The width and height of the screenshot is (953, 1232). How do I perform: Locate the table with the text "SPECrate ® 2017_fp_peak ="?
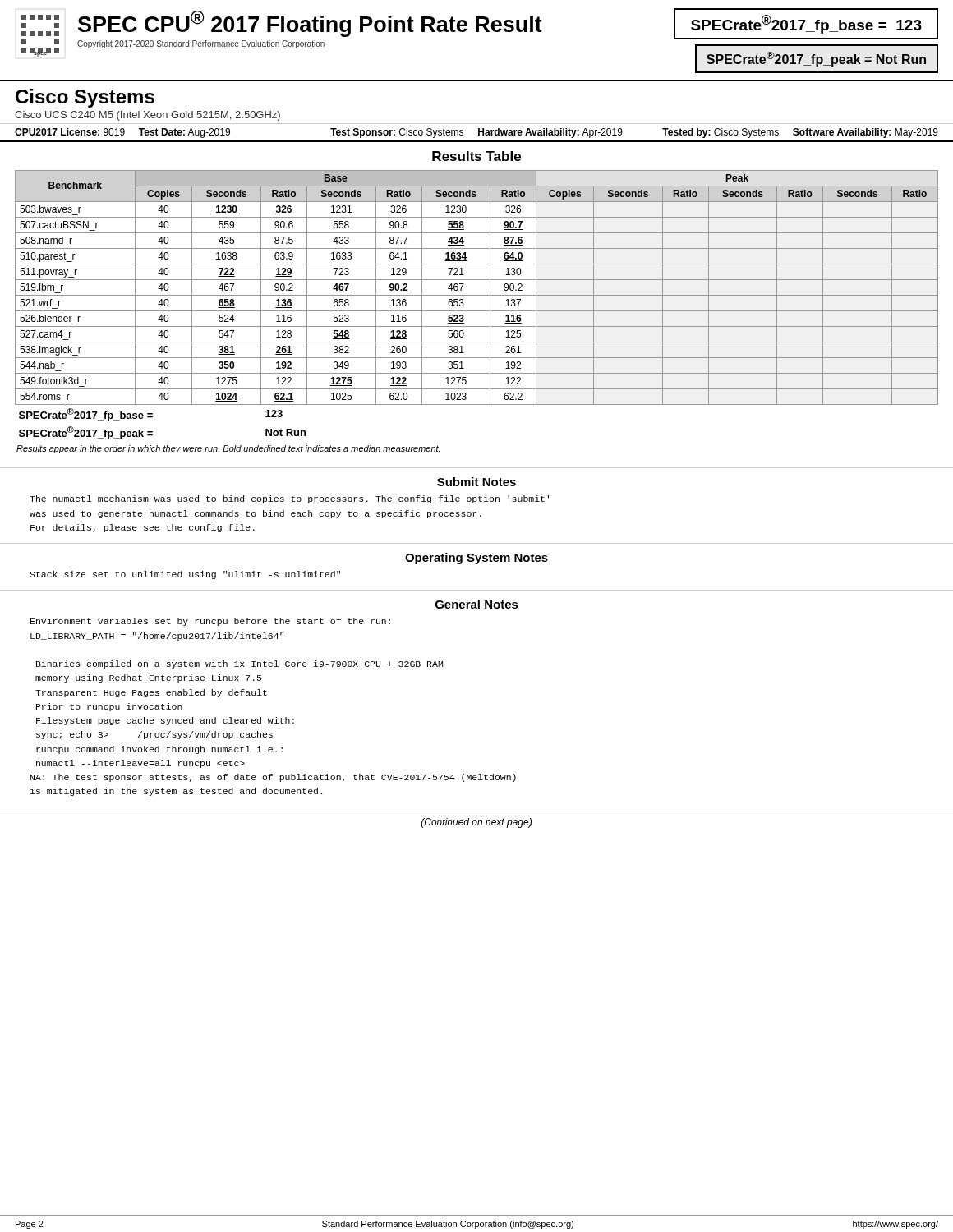476,306
